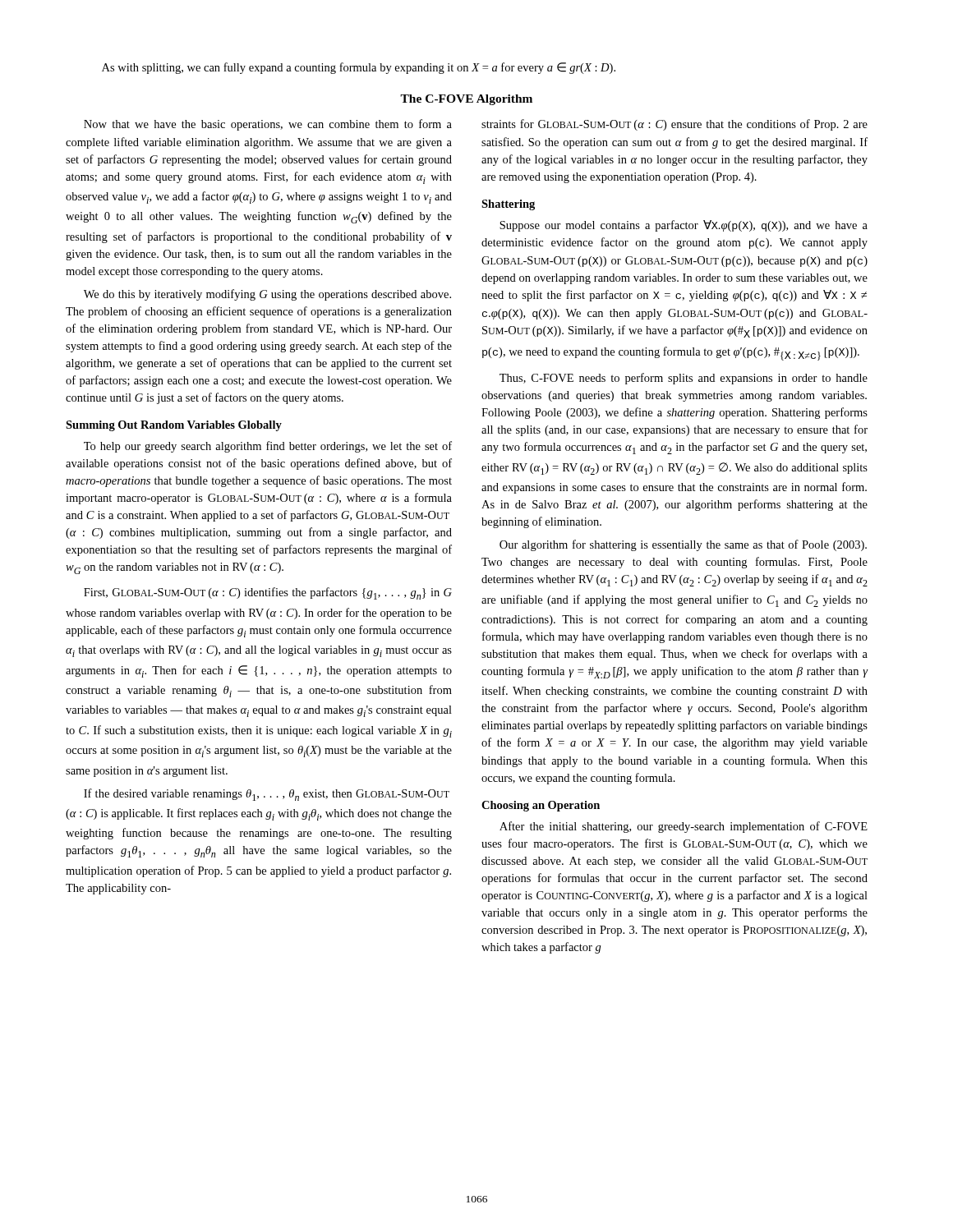Locate the text block containing "As with splitting, we can"
This screenshot has width=953, height=1232.
(x=359, y=67)
